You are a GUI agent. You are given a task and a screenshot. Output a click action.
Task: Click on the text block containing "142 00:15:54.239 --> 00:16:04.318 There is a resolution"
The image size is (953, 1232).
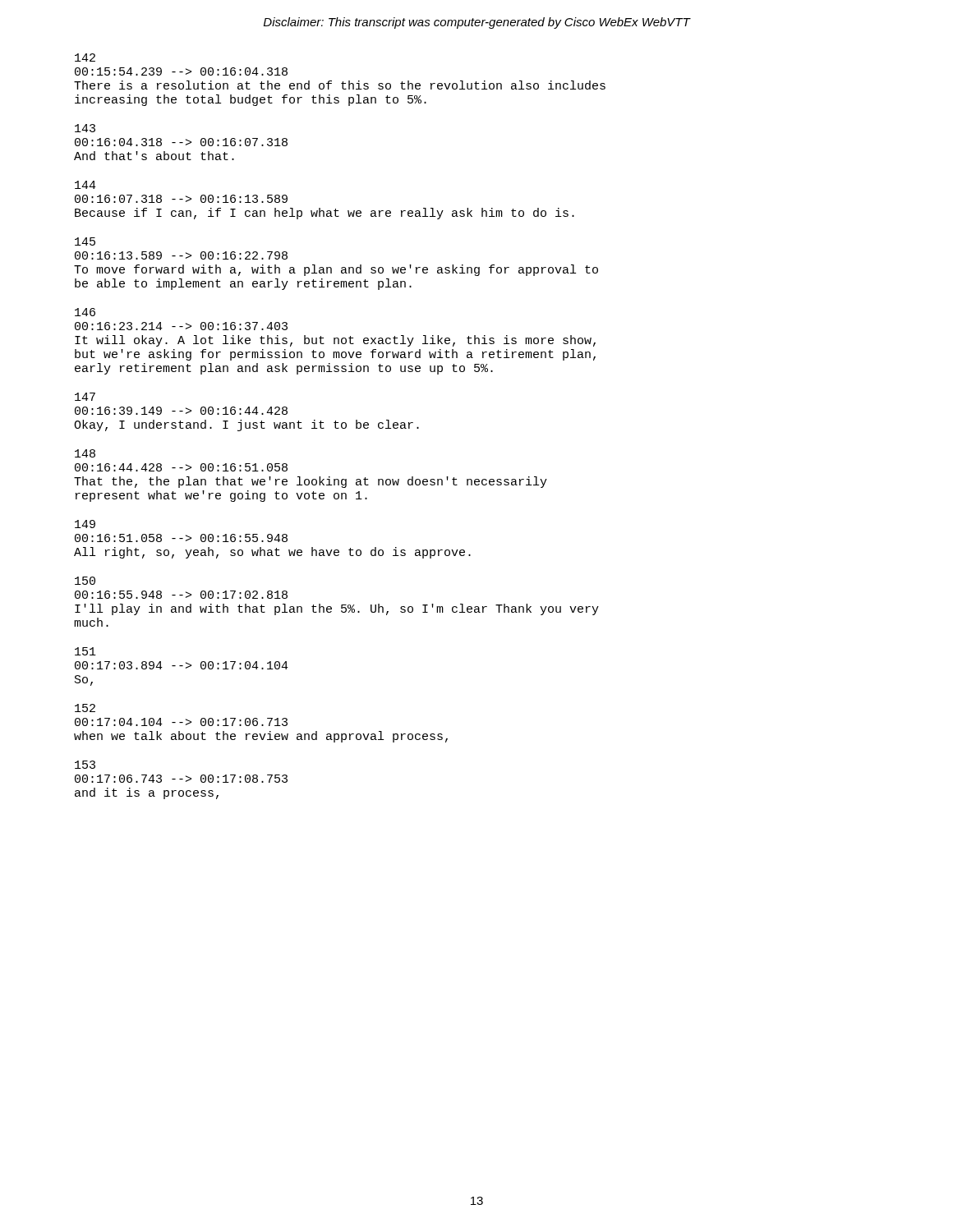tap(476, 80)
